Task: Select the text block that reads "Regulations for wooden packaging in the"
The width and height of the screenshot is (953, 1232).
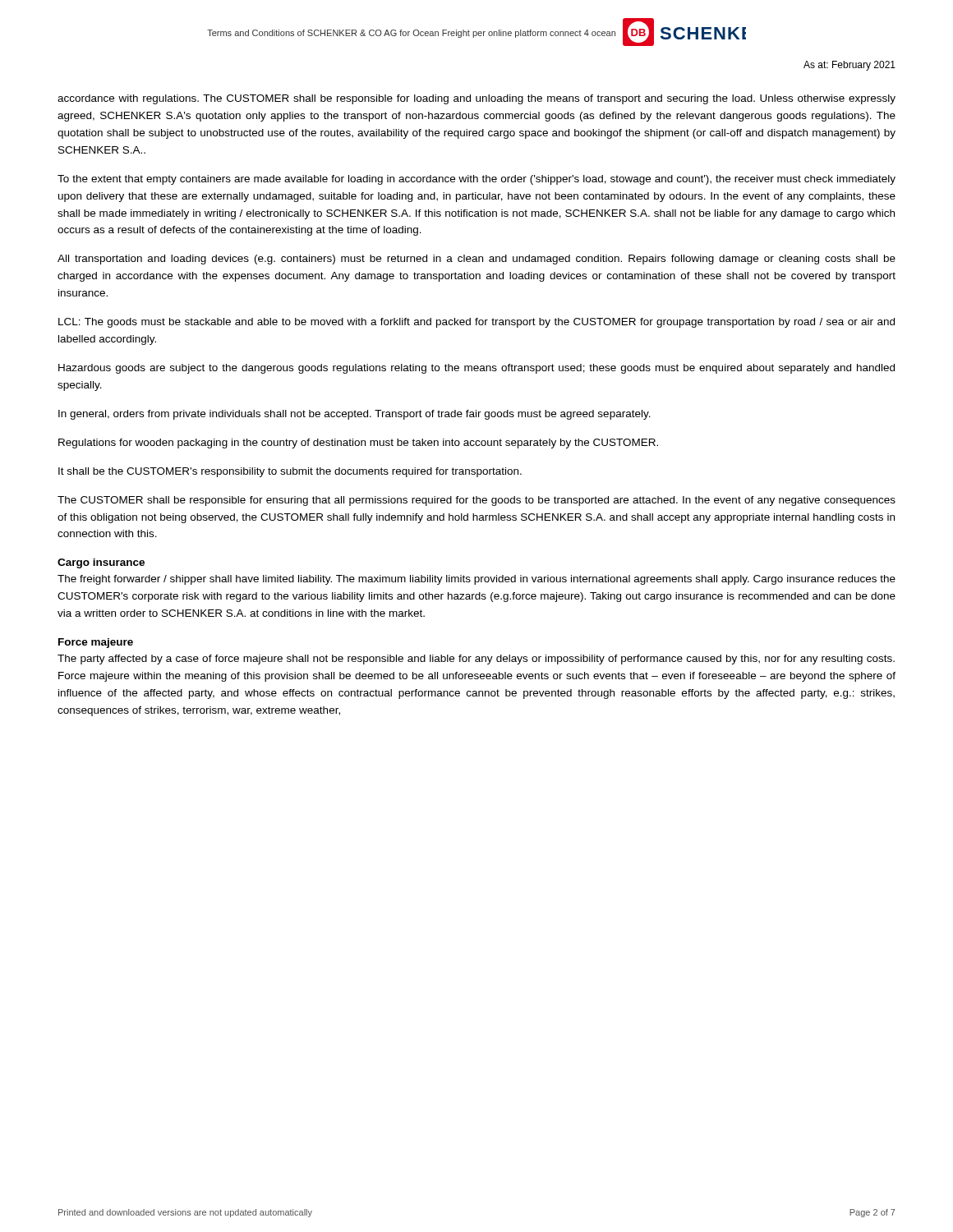Action: click(358, 442)
